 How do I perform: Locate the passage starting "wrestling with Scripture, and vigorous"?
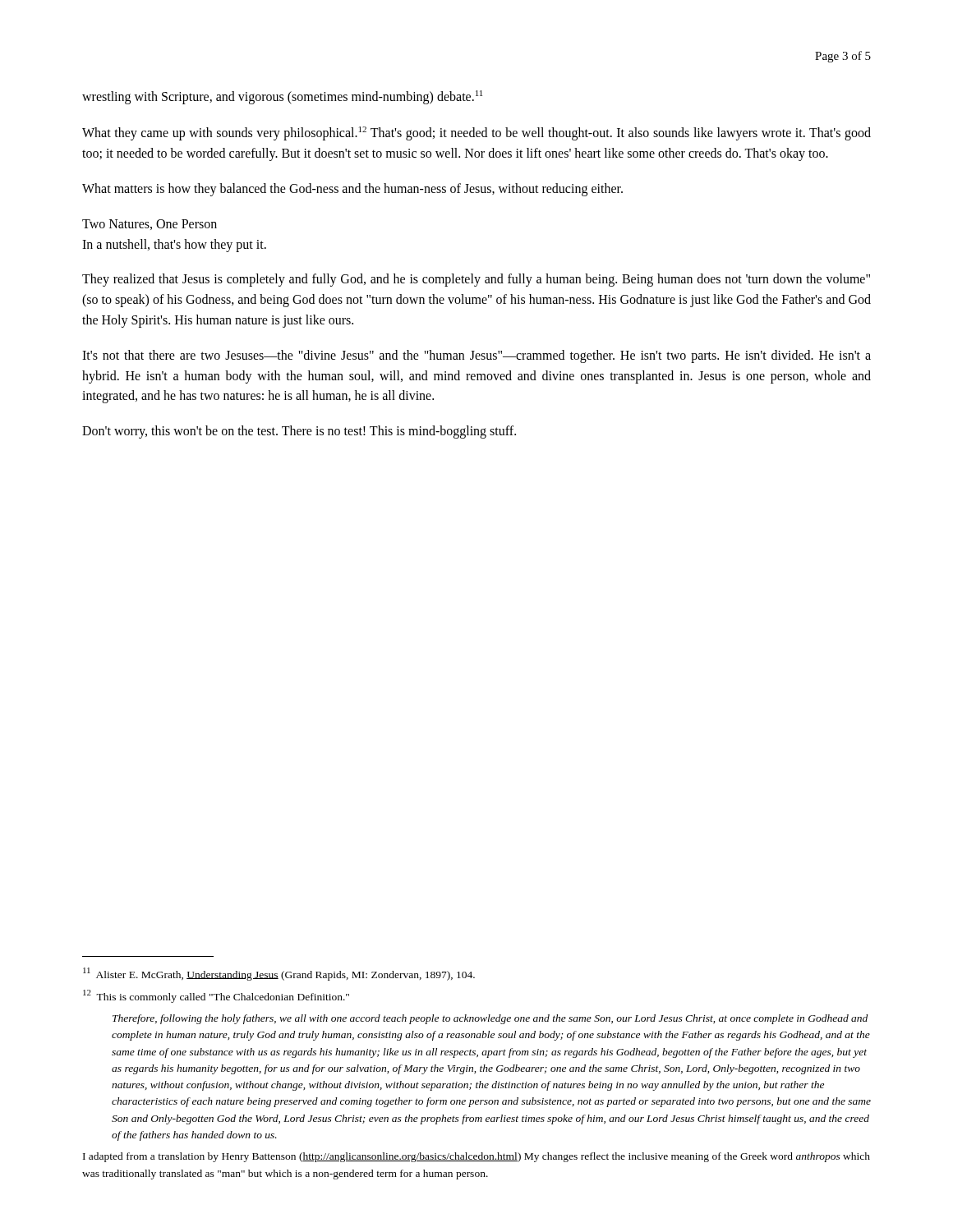pos(283,96)
